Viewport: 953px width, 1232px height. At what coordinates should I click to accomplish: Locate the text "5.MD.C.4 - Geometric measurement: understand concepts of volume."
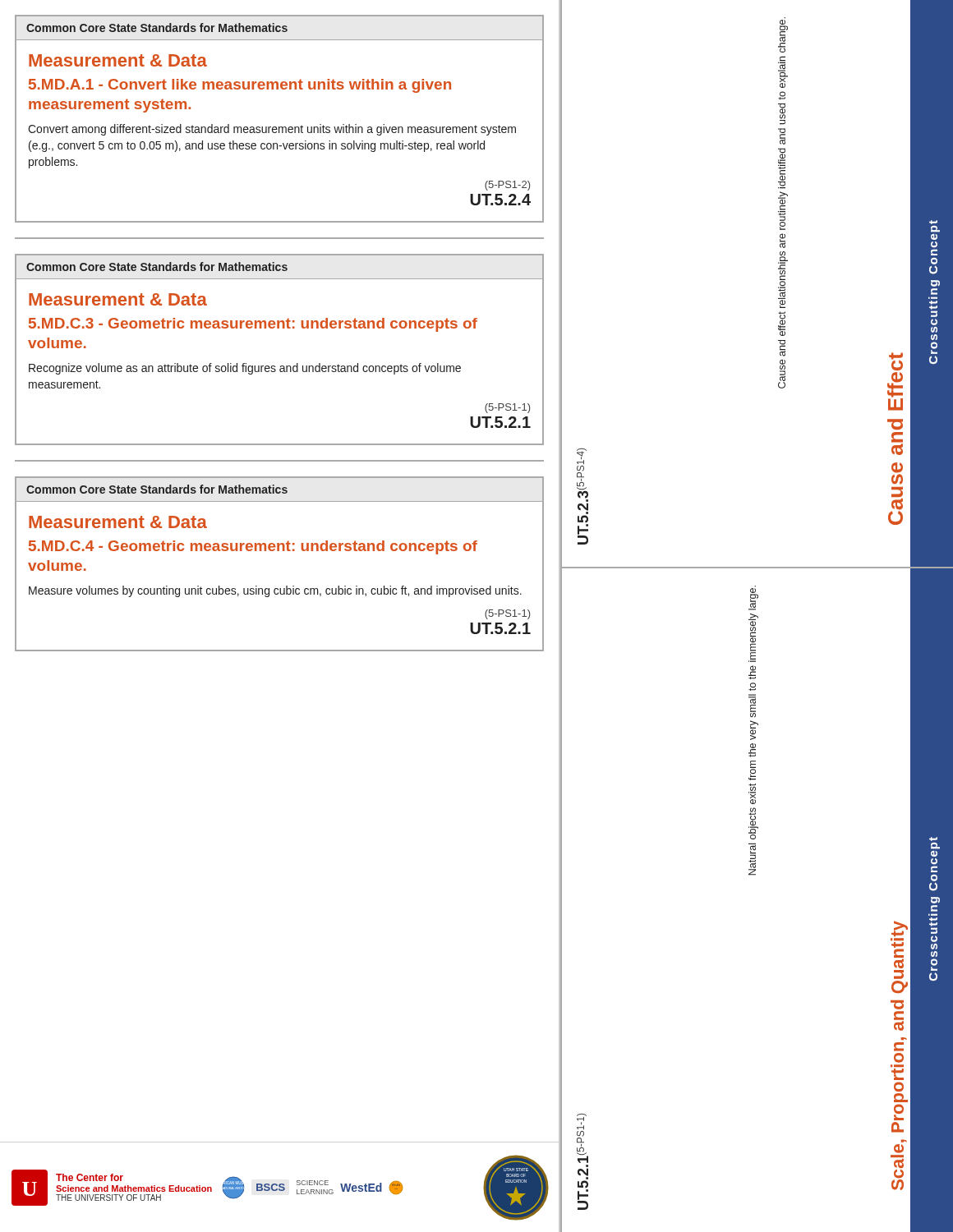253,556
